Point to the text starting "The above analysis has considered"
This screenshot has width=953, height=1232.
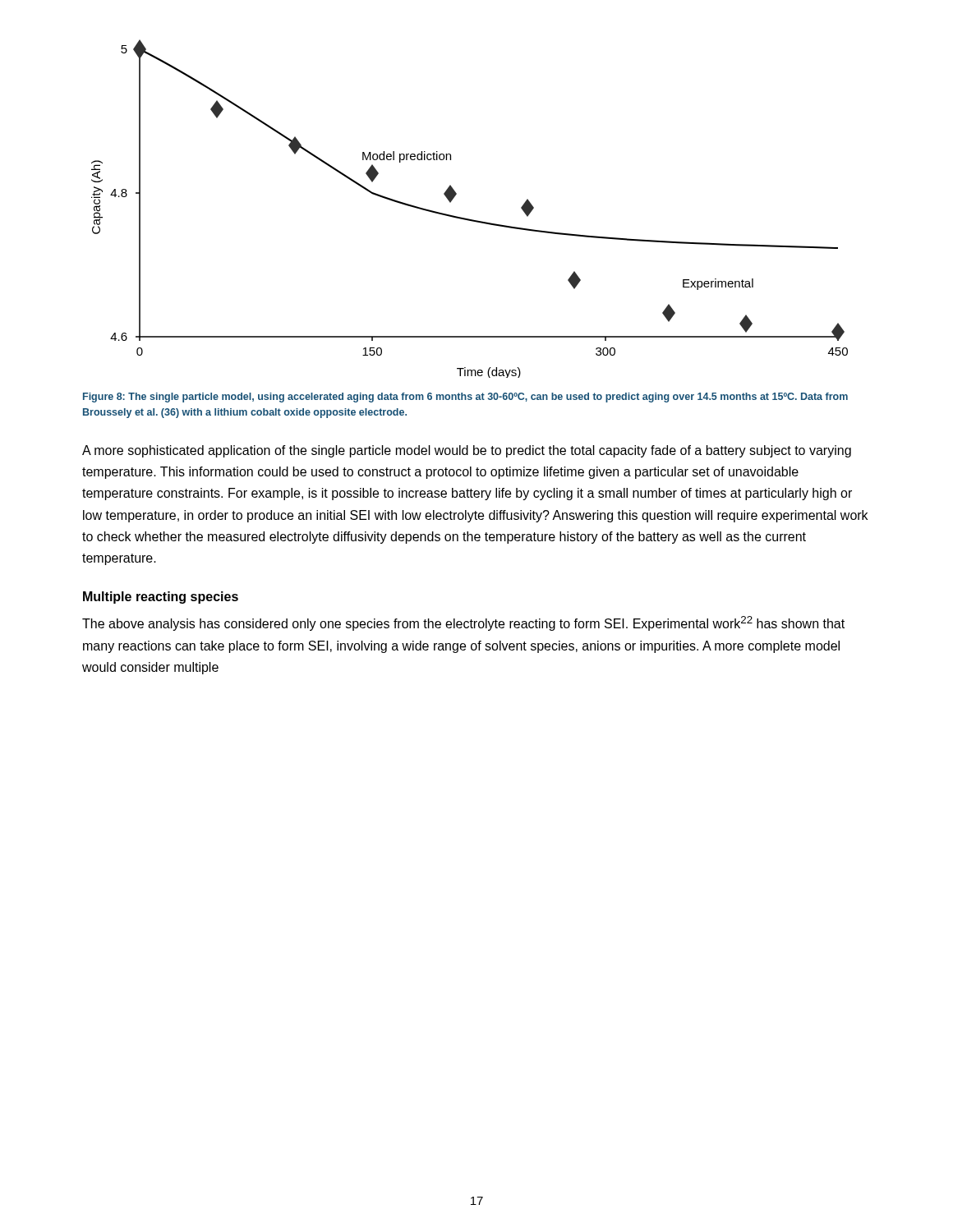(x=463, y=644)
